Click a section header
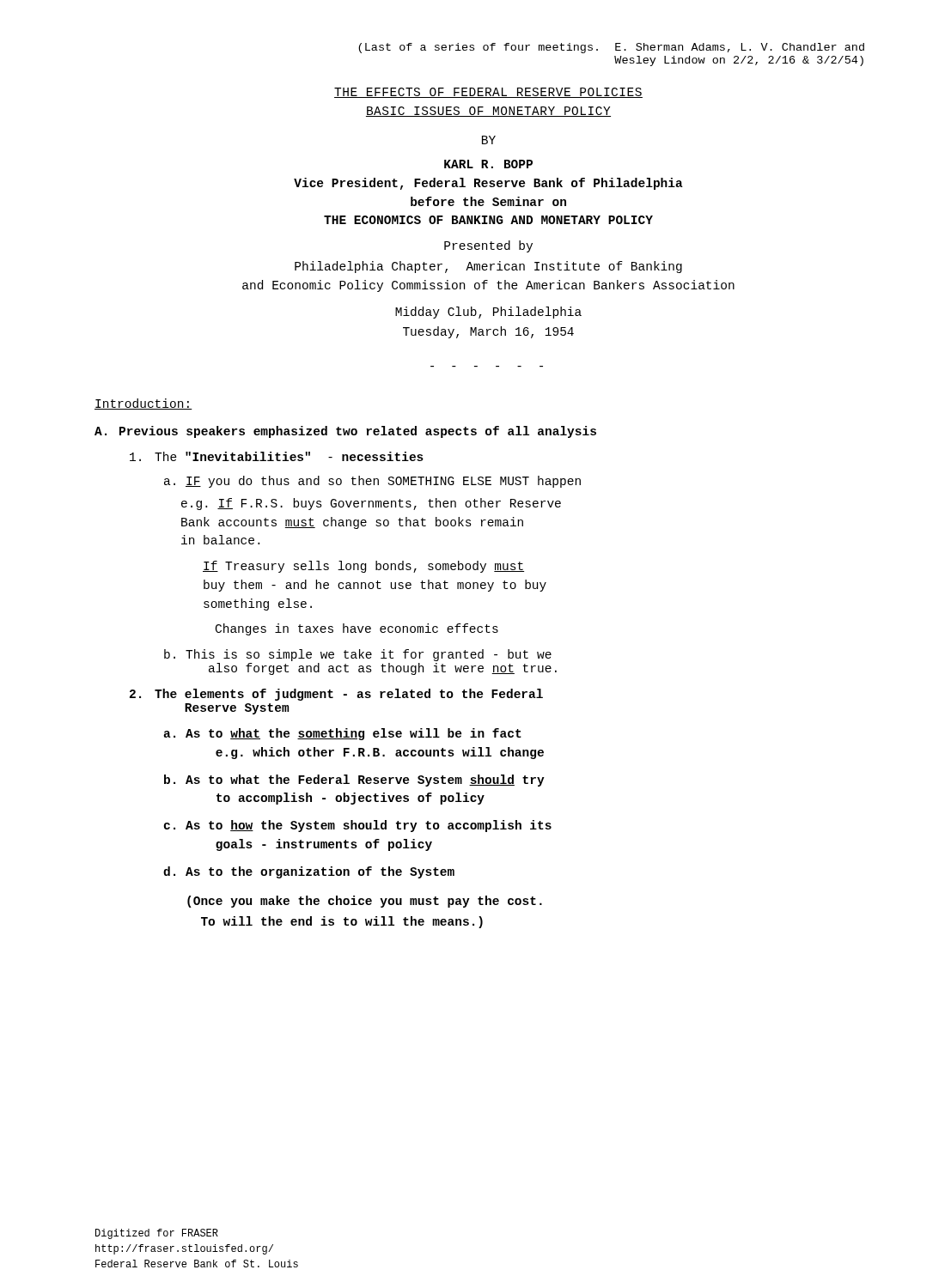Image resolution: width=951 pixels, height=1288 pixels. (x=143, y=404)
